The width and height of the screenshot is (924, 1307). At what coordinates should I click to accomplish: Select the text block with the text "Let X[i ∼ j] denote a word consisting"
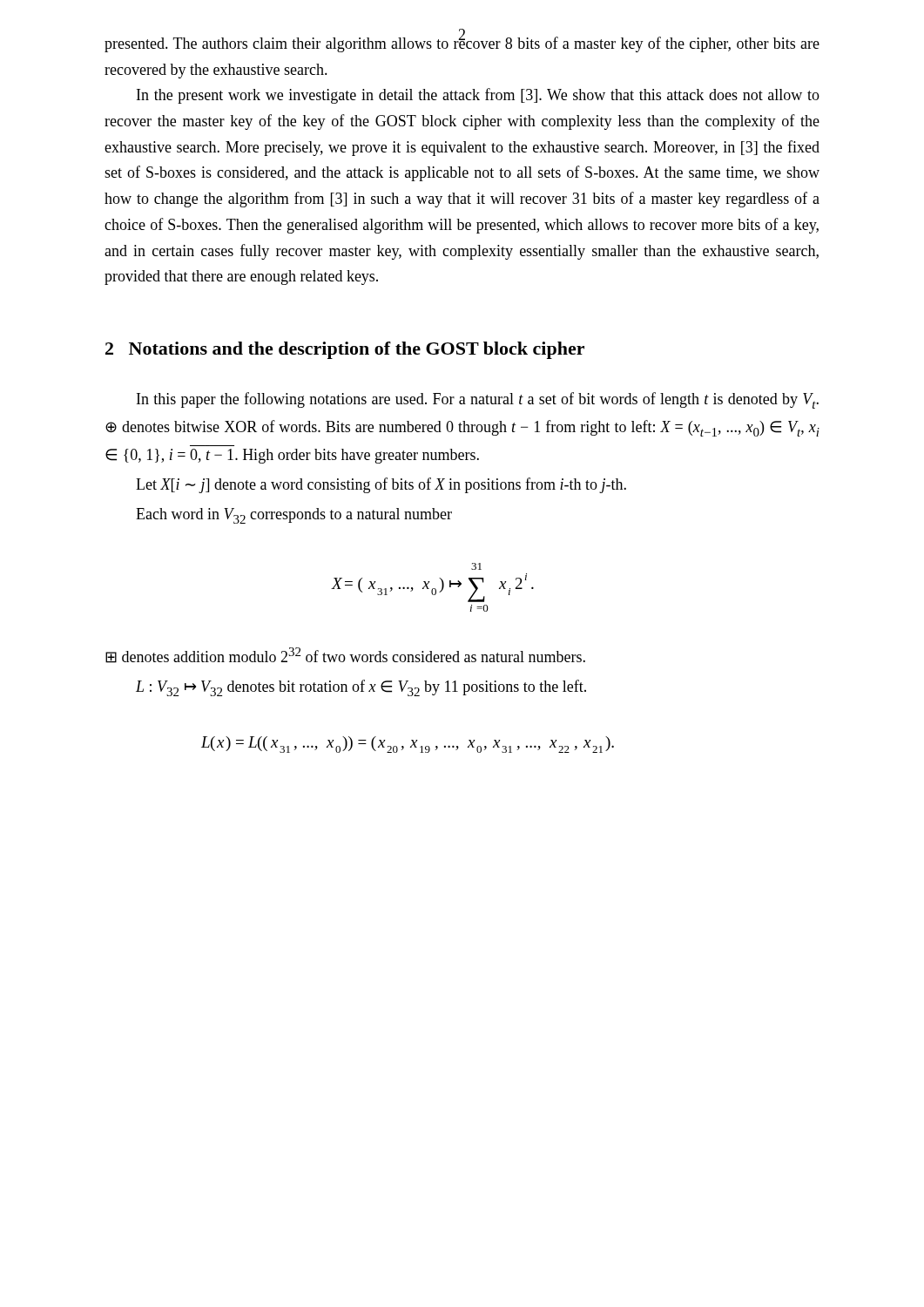click(x=462, y=485)
